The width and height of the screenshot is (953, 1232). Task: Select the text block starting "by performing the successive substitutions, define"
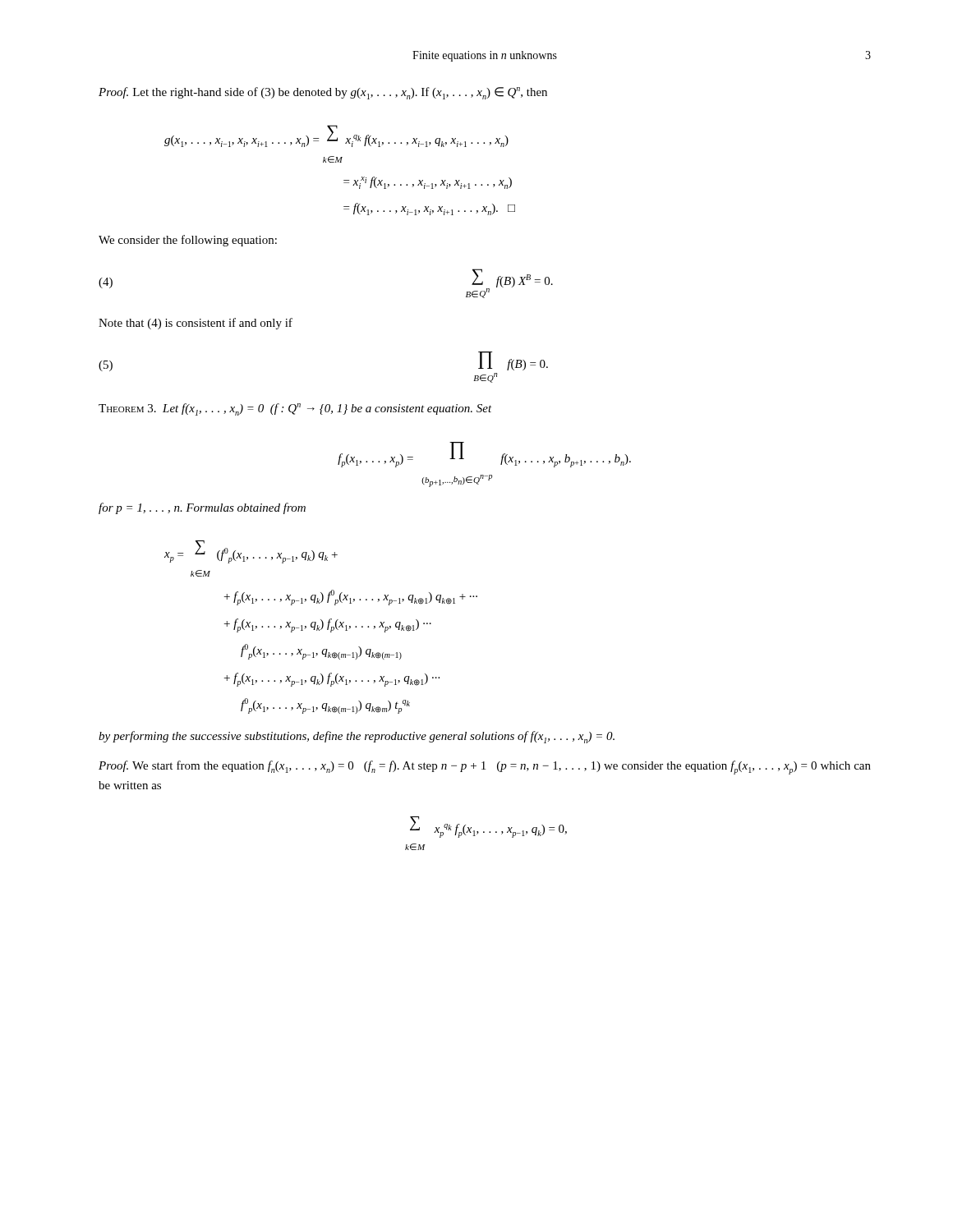[485, 737]
